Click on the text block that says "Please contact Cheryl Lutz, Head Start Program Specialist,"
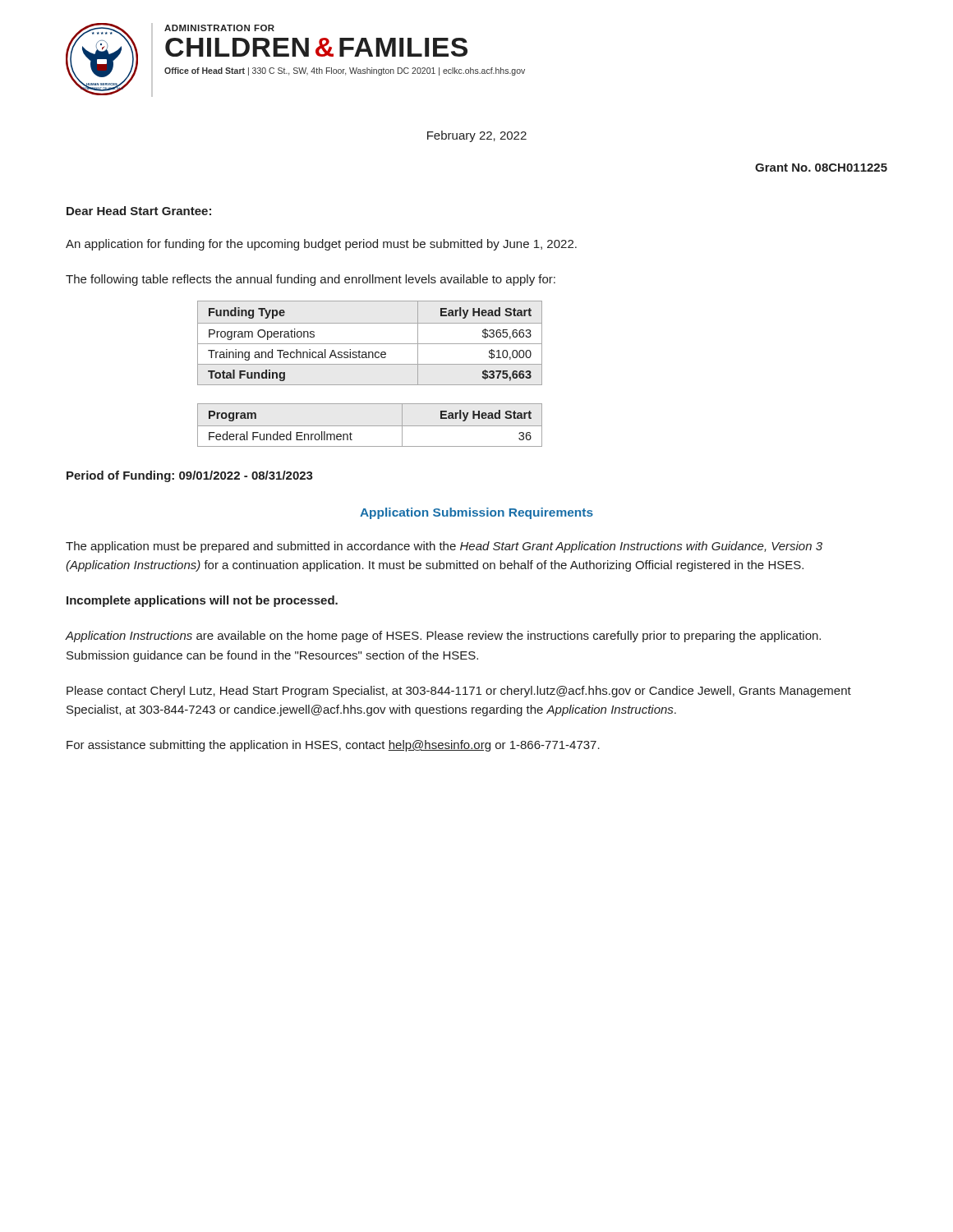The width and height of the screenshot is (953, 1232). [458, 700]
